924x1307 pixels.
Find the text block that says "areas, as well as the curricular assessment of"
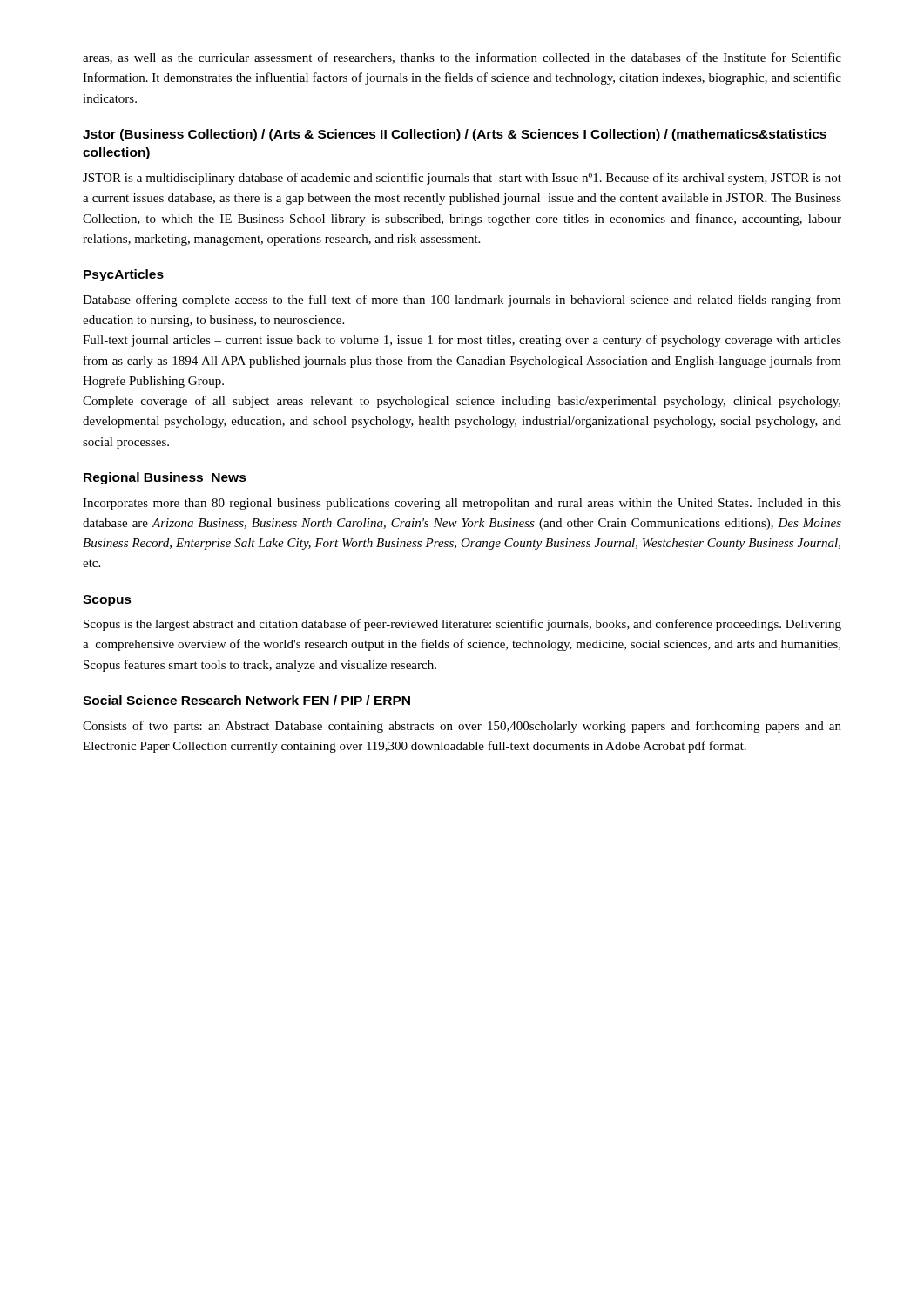[x=462, y=78]
